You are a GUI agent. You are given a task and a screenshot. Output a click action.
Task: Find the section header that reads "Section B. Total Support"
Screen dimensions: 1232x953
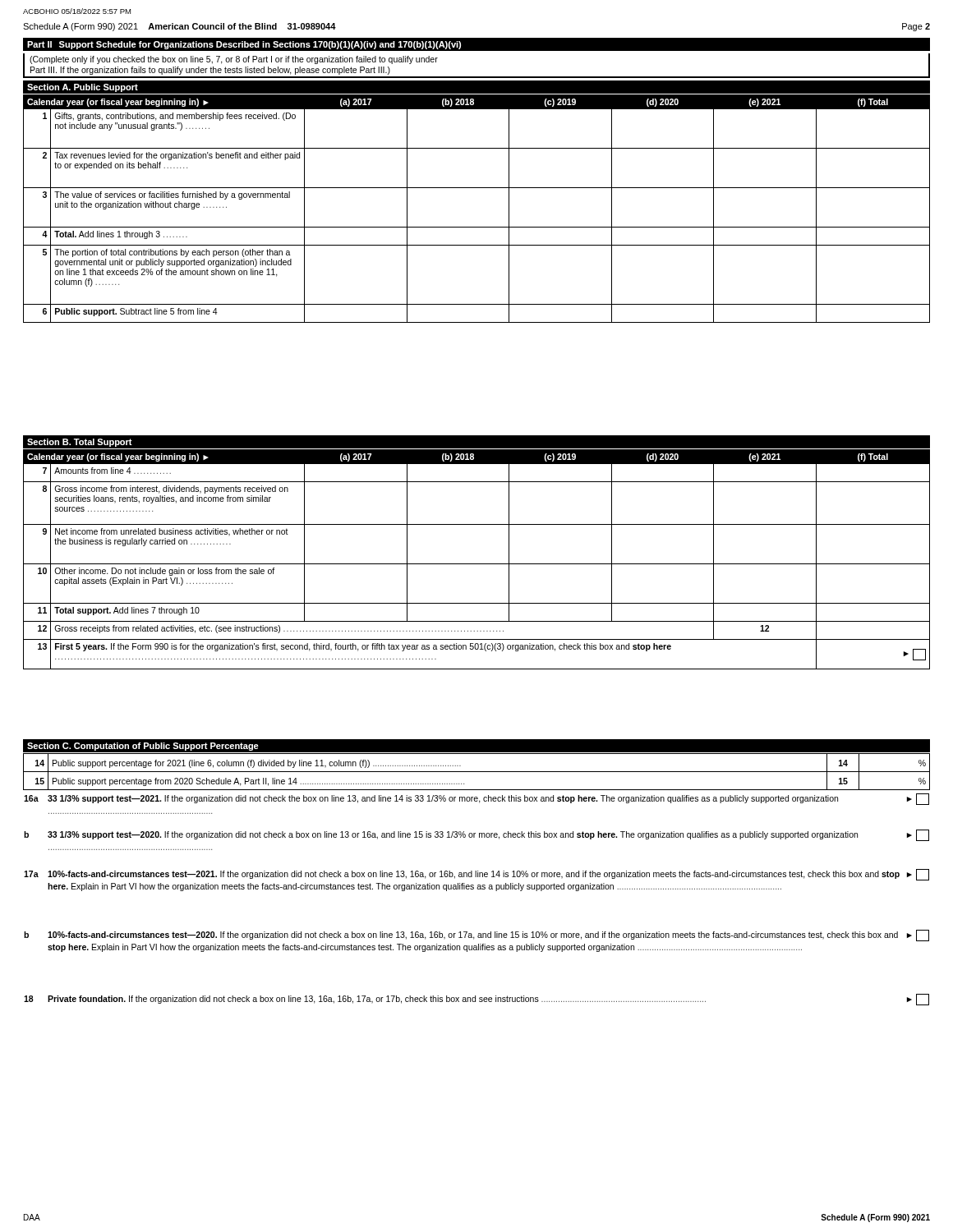pos(79,442)
